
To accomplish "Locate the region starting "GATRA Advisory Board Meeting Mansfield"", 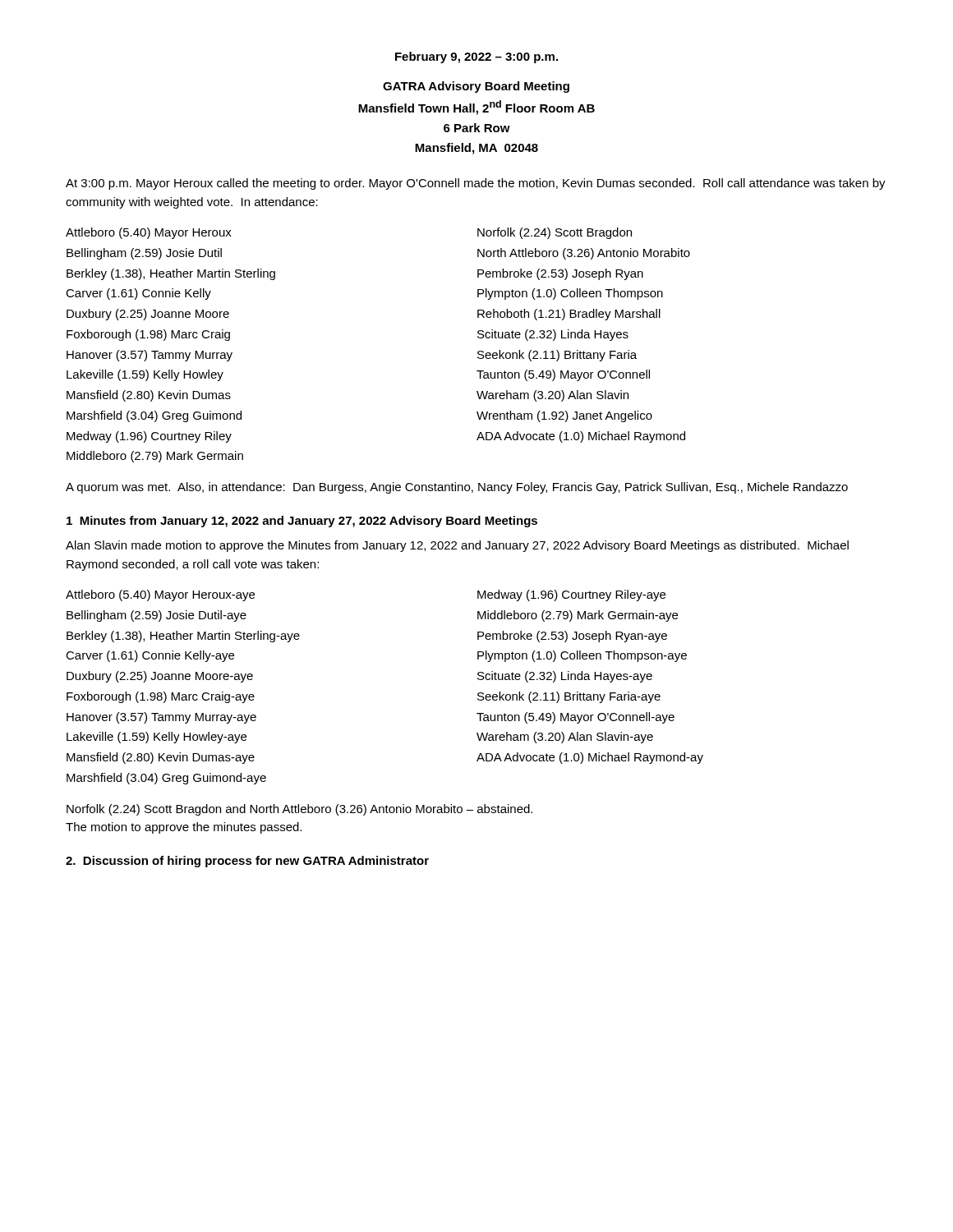I will [x=476, y=117].
